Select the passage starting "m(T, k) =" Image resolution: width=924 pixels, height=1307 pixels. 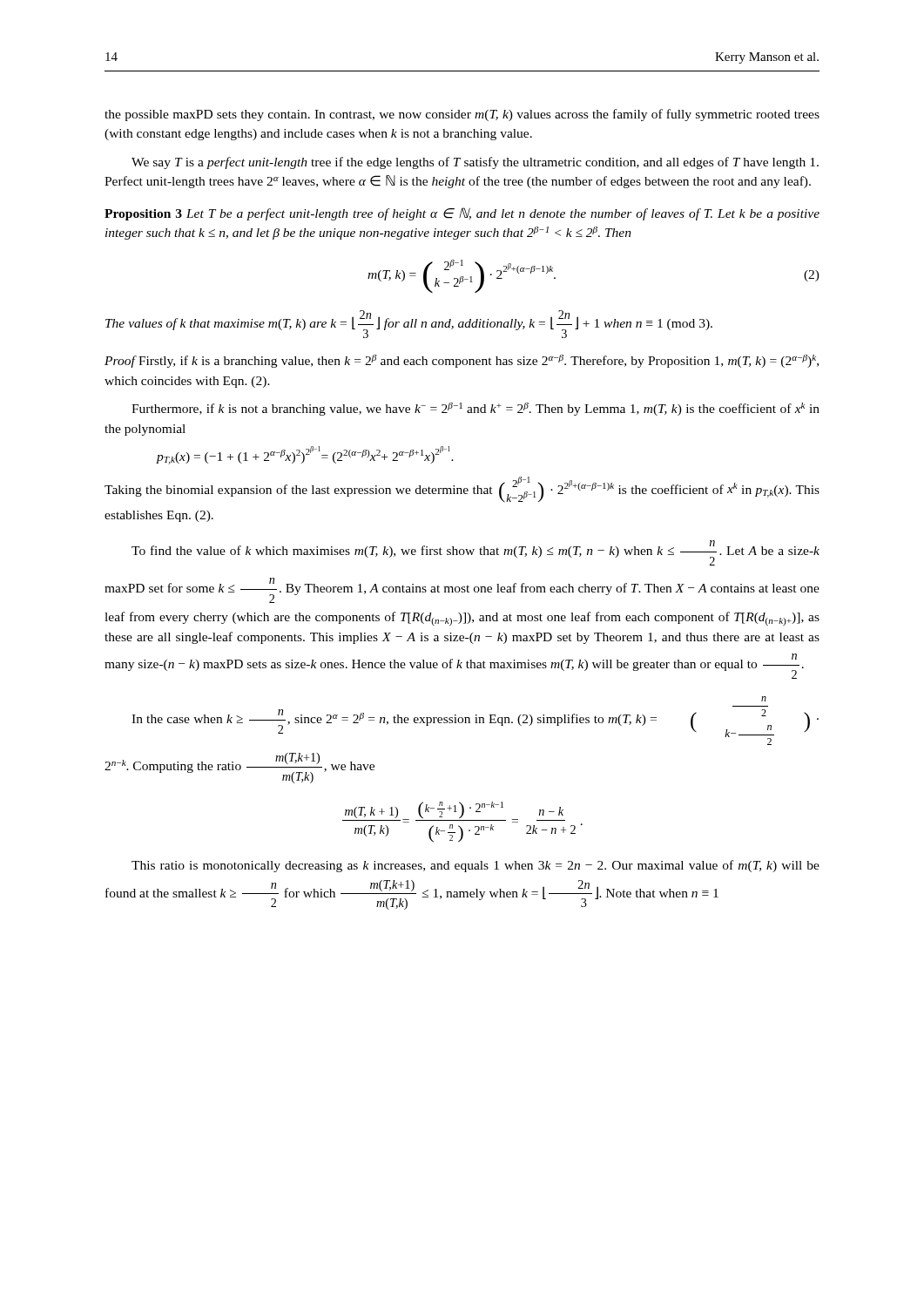462,274
